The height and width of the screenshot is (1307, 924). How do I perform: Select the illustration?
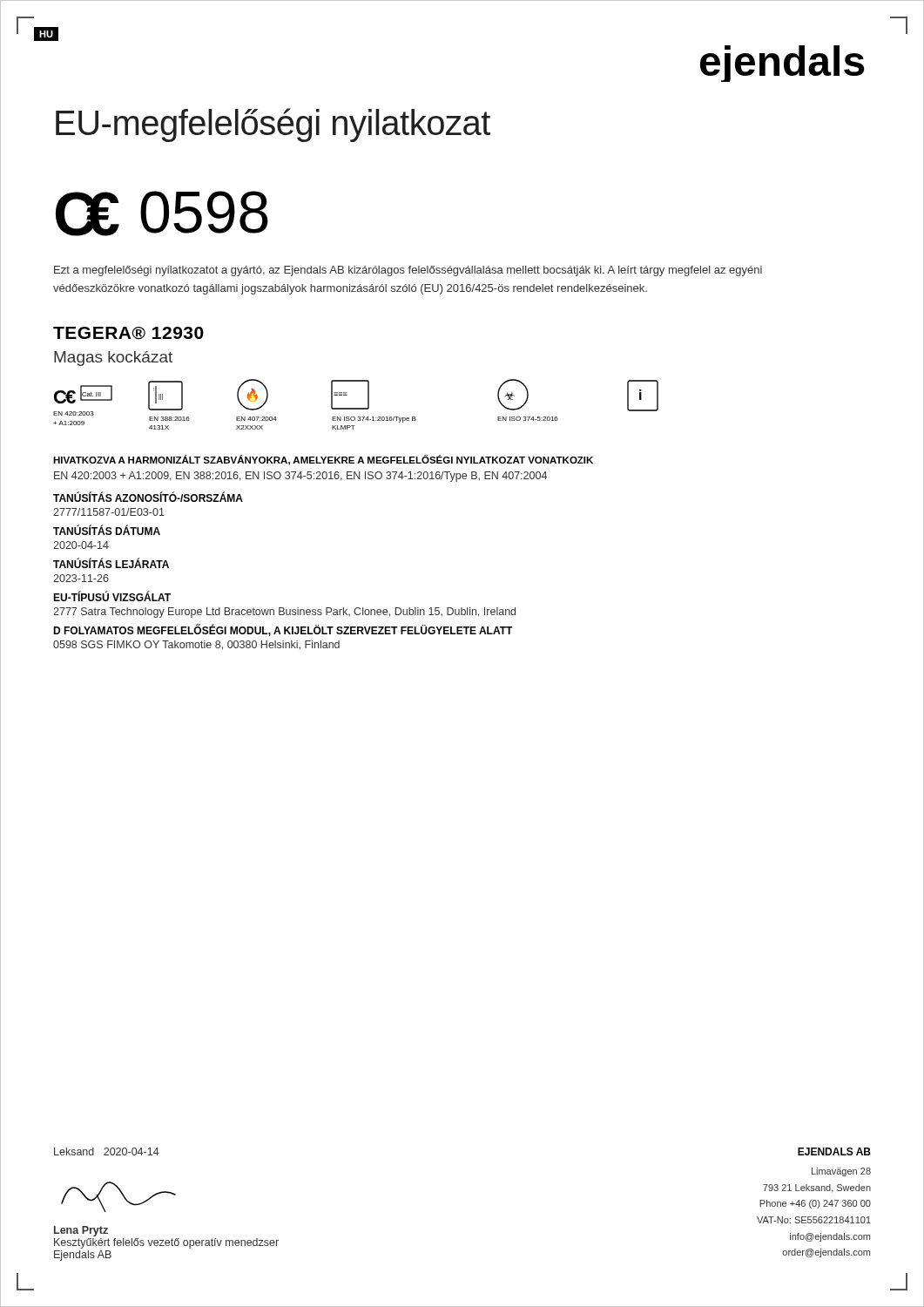(166, 1194)
